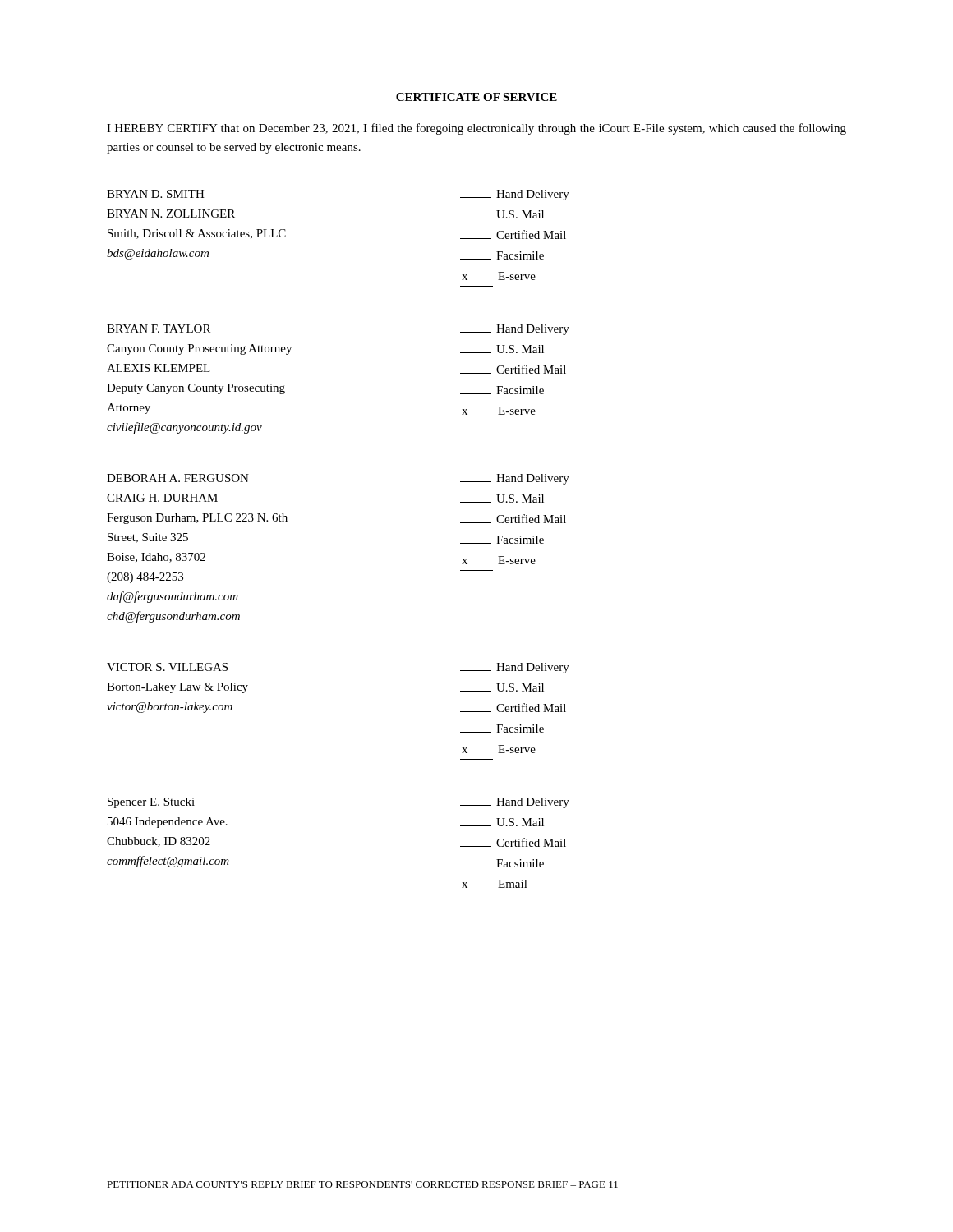Screen dimensions: 1232x953
Task: Navigate to the passage starting "CERTIFICATE OF SERVICE"
Action: [476, 97]
